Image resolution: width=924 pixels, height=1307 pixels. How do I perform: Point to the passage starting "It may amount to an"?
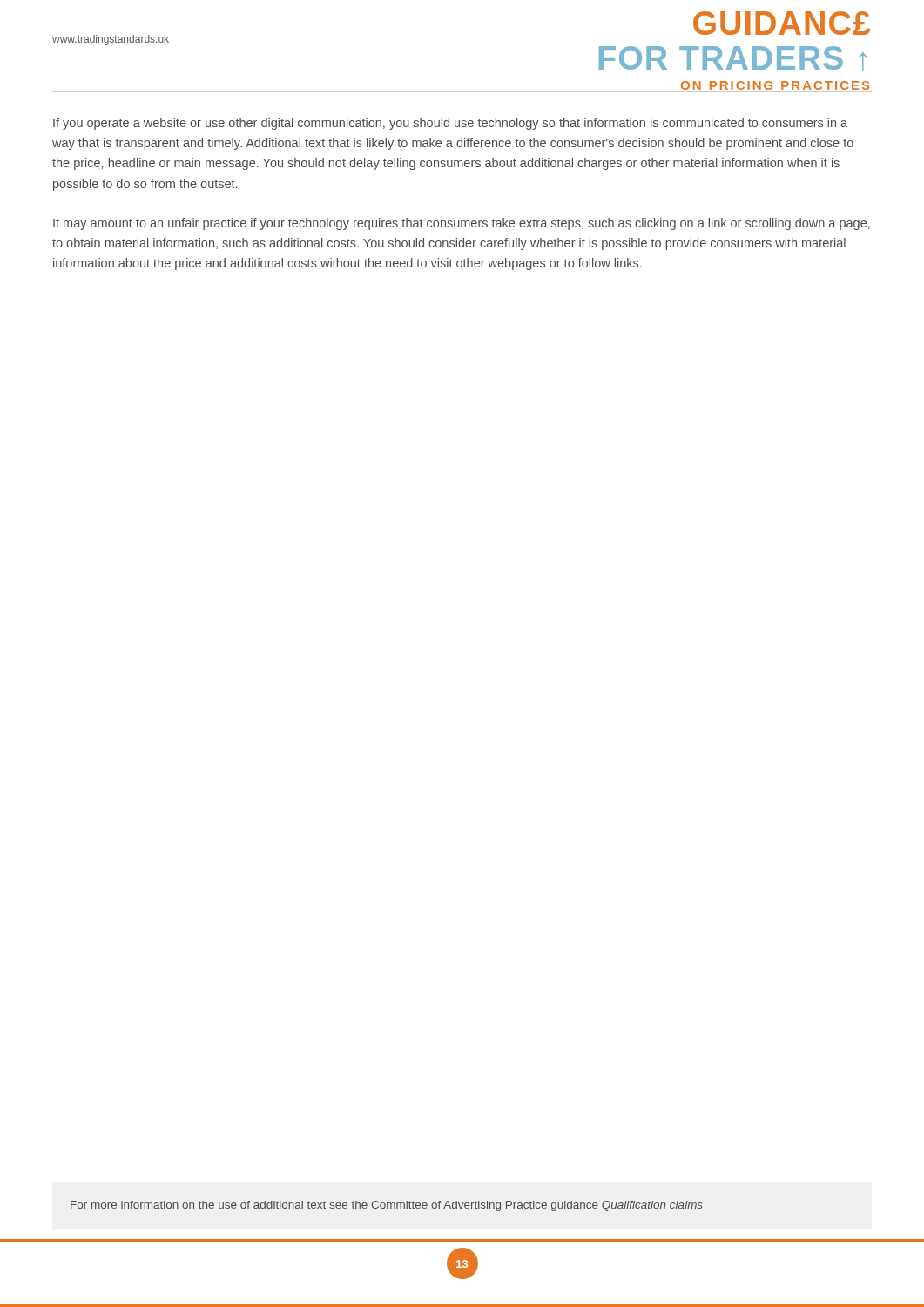pyautogui.click(x=461, y=243)
